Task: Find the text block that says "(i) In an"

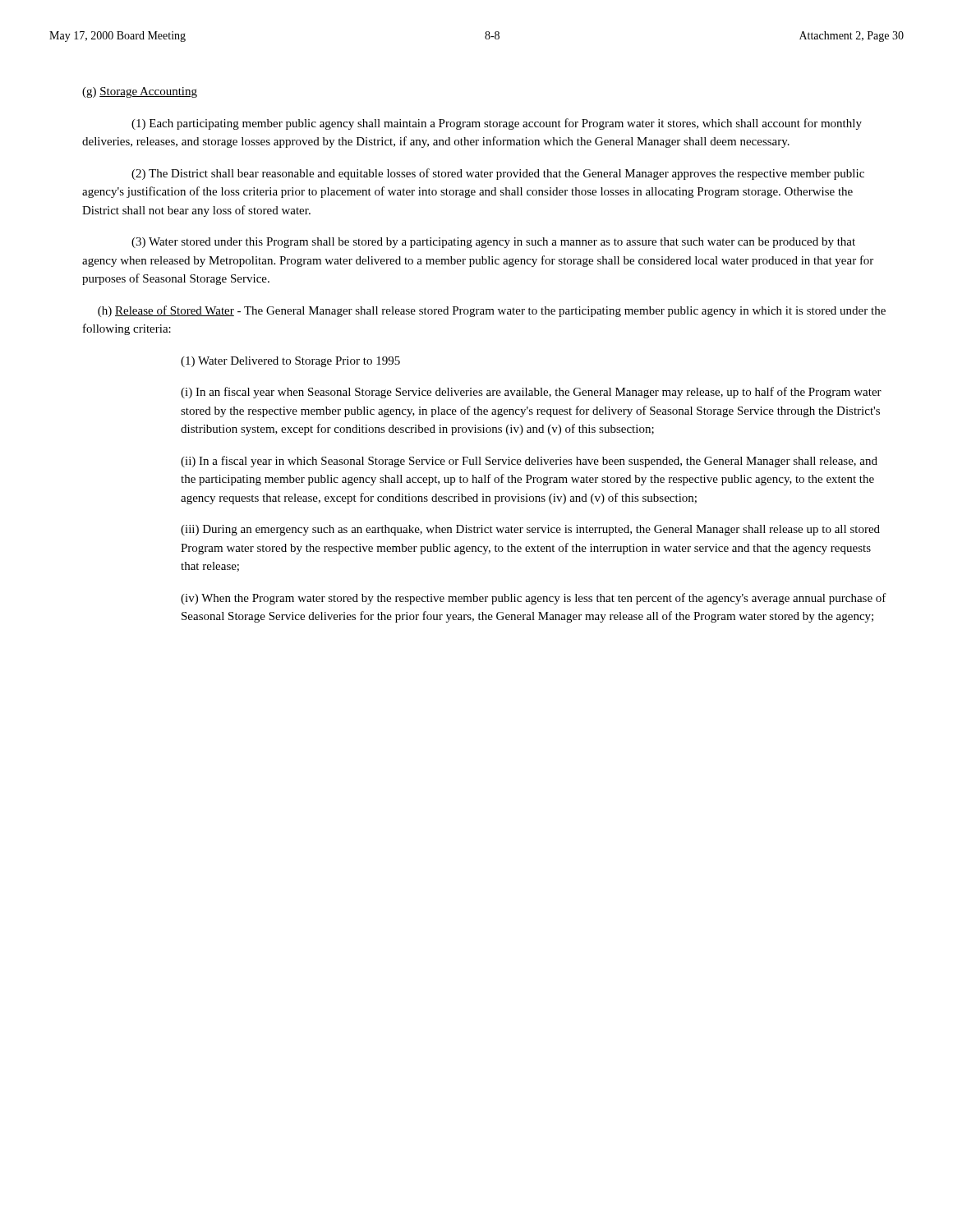Action: point(531,410)
